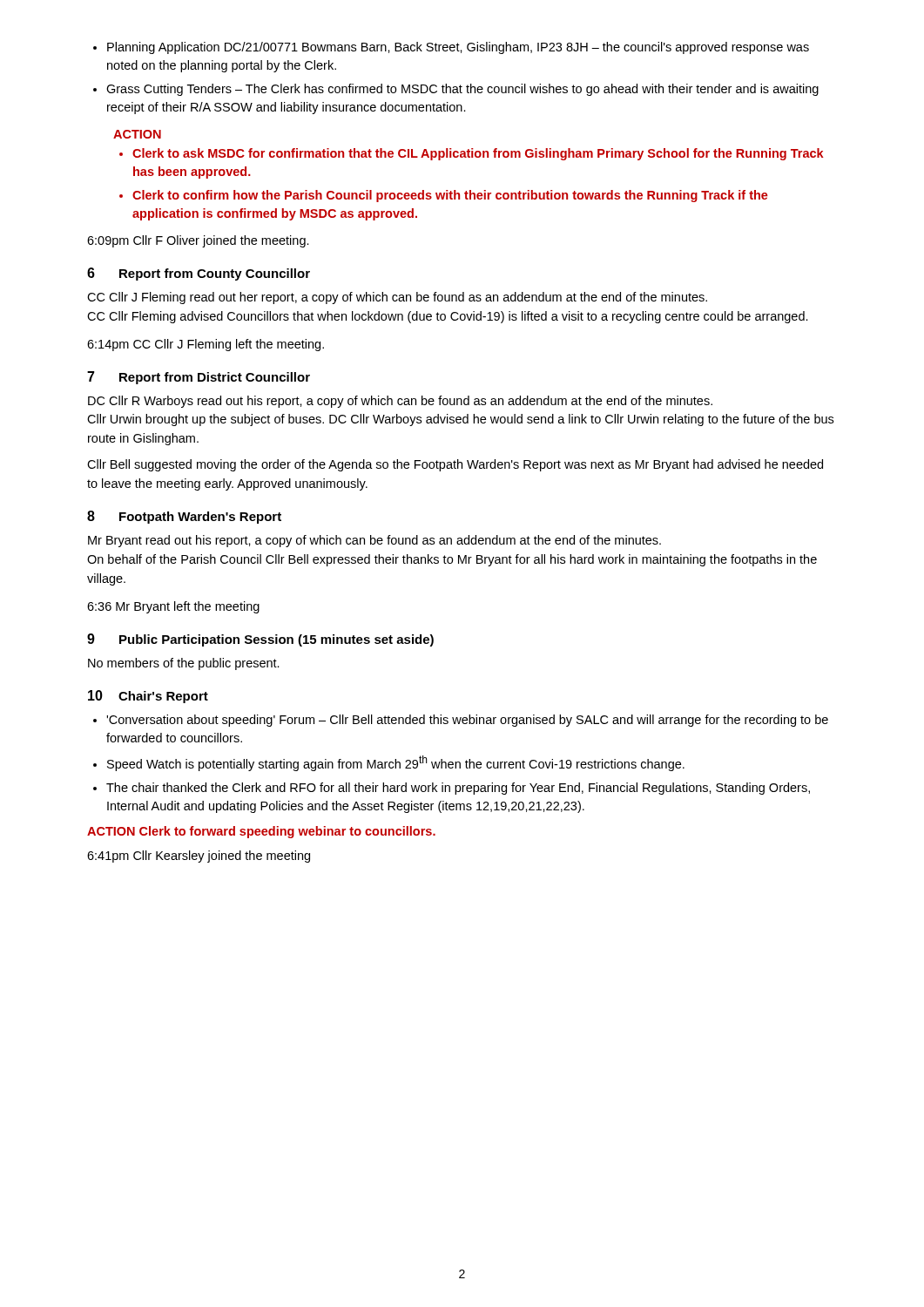Locate the region starting "6:41pm Cllr Kearsley joined the meeting"
Viewport: 924px width, 1307px height.
(x=199, y=856)
